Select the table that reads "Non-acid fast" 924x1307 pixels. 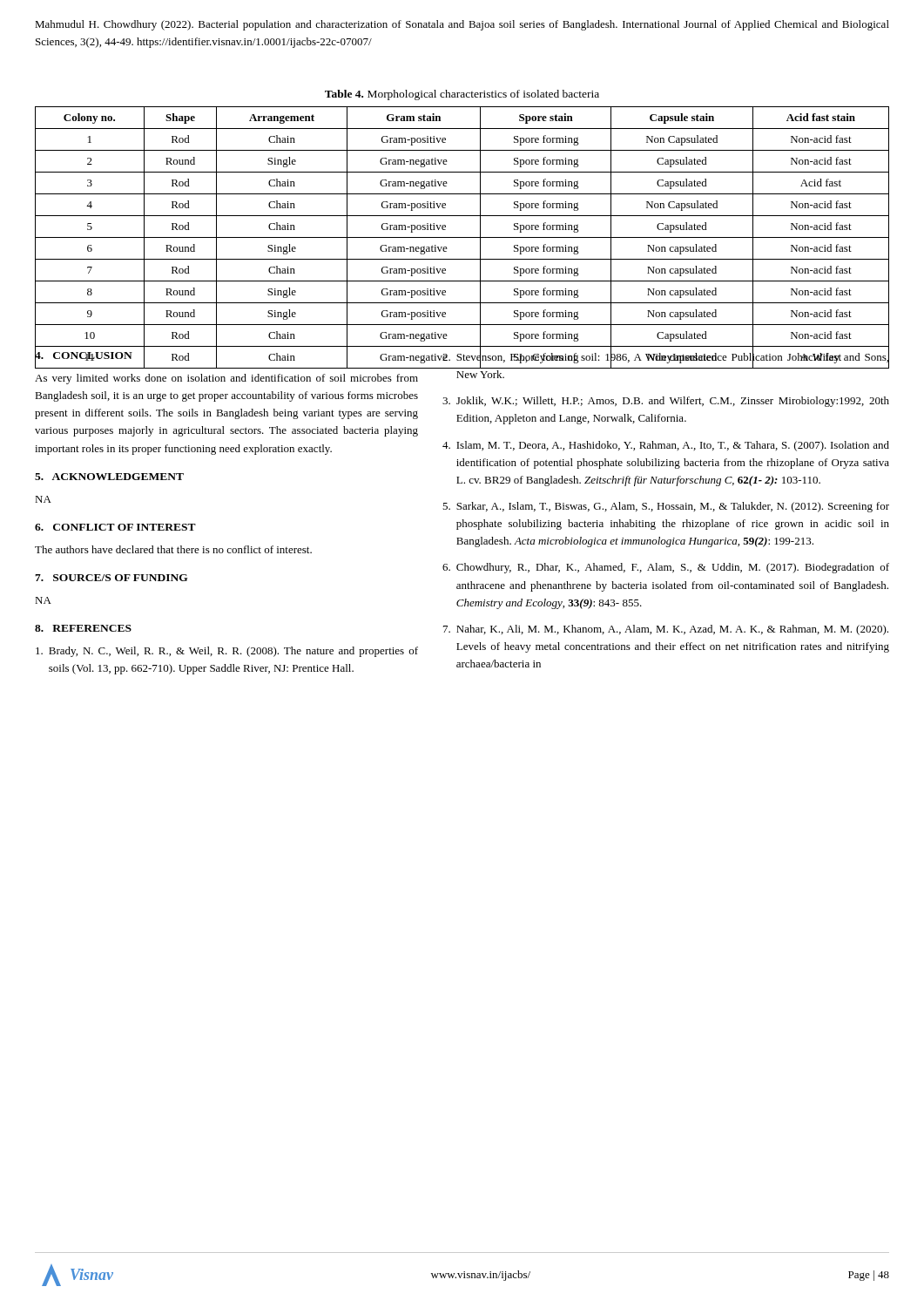462,228
